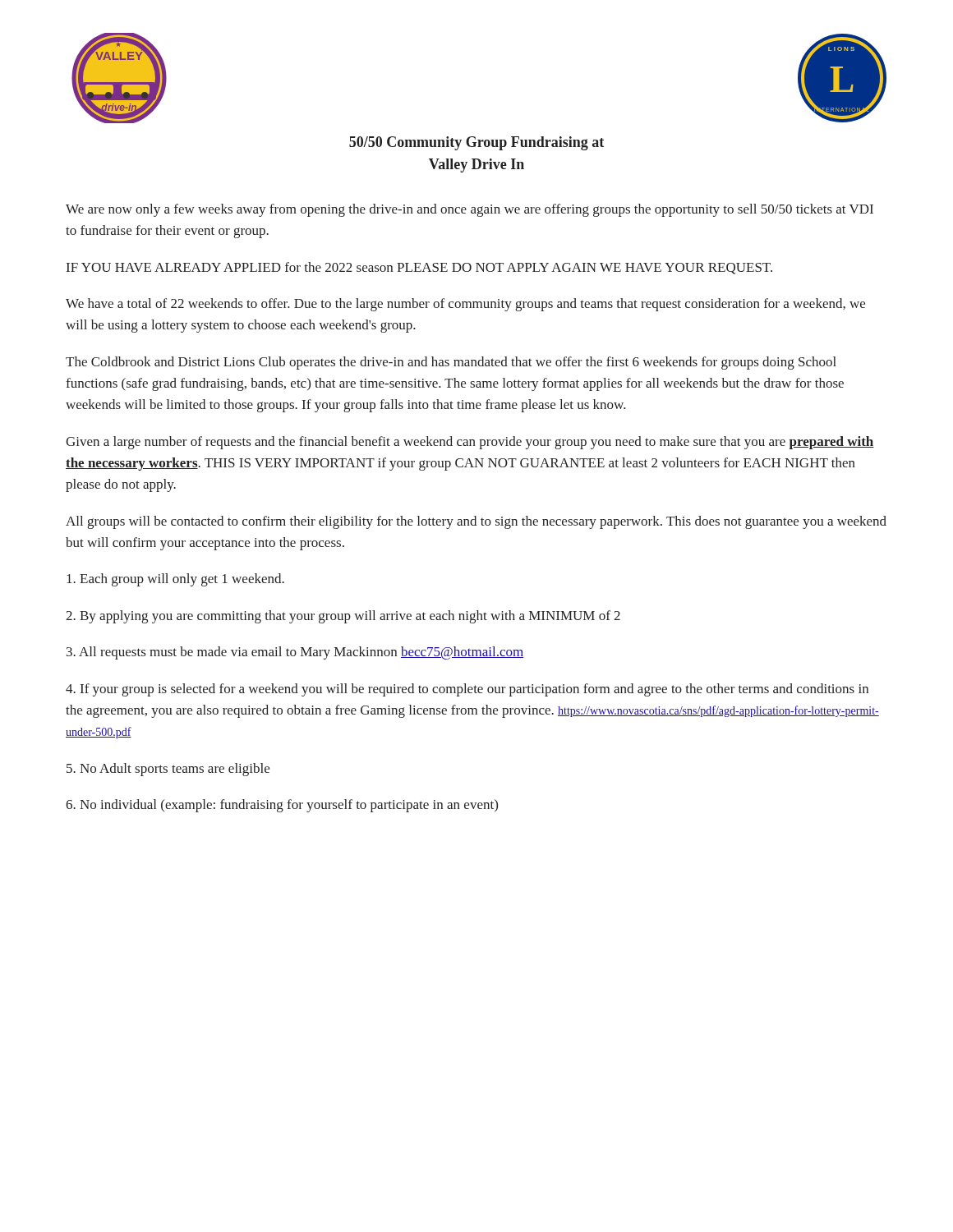Select the list item with the text "6. No individual (example:"
The image size is (953, 1232).
coord(282,804)
